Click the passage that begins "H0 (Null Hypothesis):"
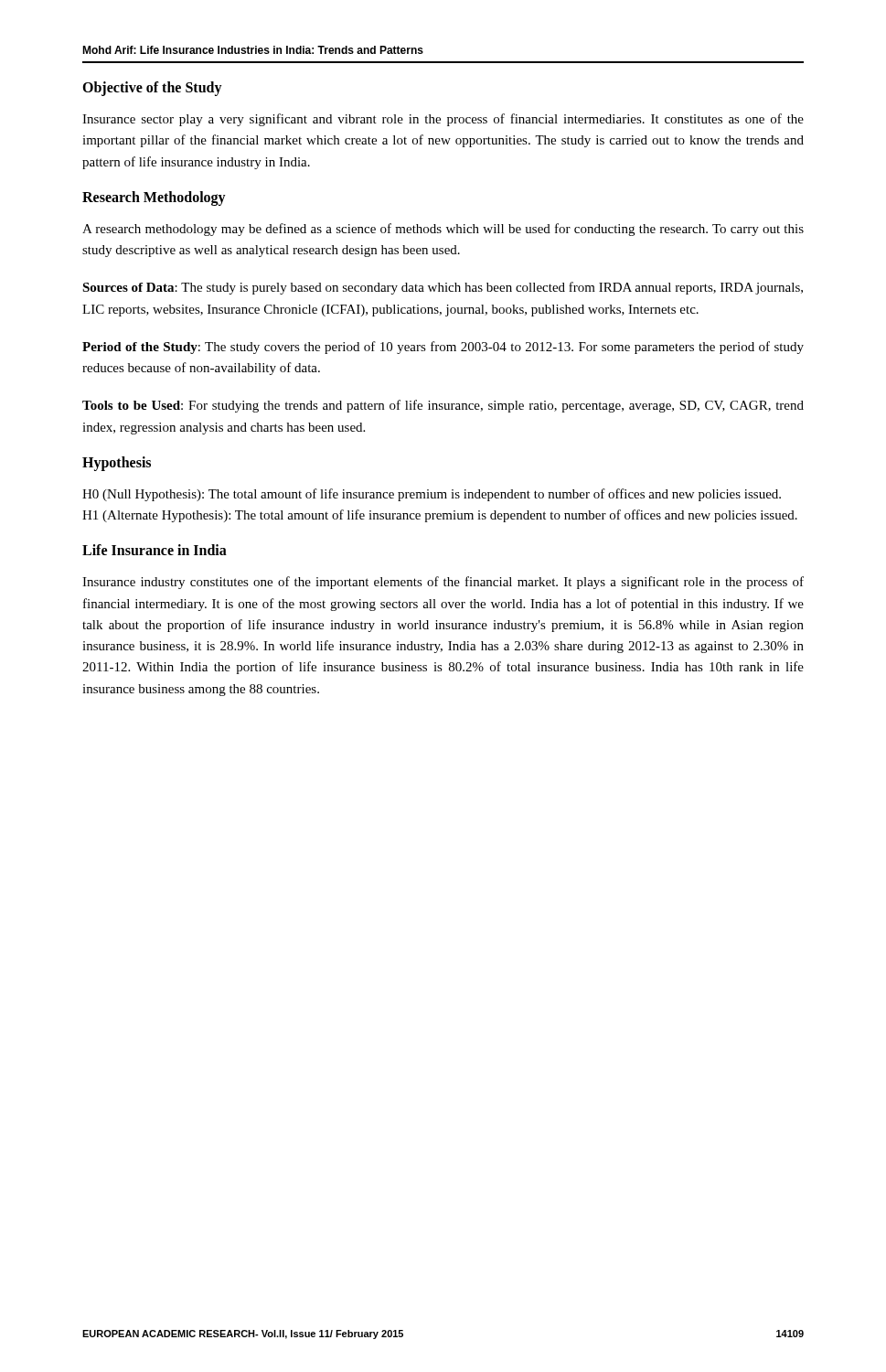The width and height of the screenshot is (886, 1372). click(440, 504)
